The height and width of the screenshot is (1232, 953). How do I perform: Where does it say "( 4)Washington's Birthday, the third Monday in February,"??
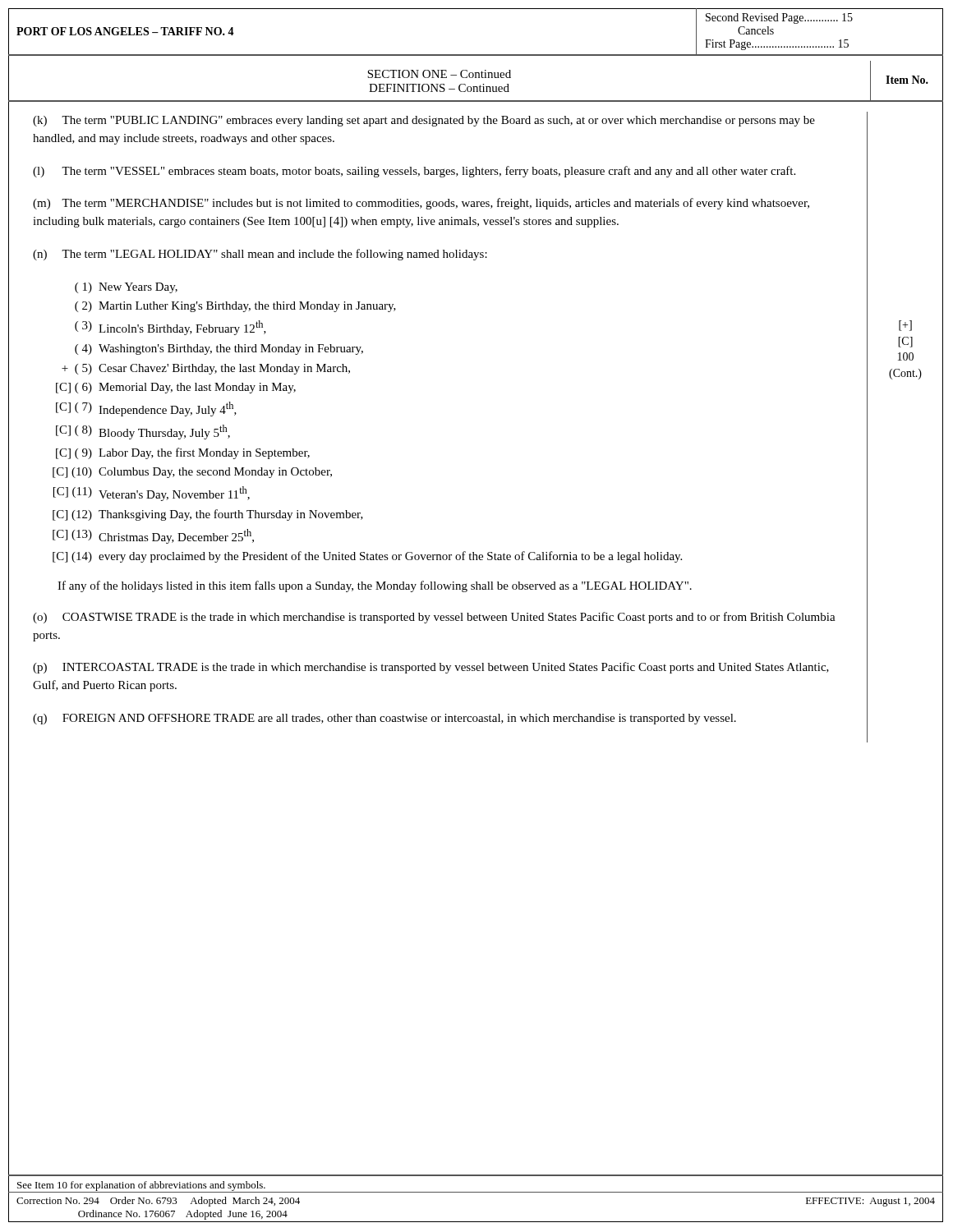click(219, 349)
